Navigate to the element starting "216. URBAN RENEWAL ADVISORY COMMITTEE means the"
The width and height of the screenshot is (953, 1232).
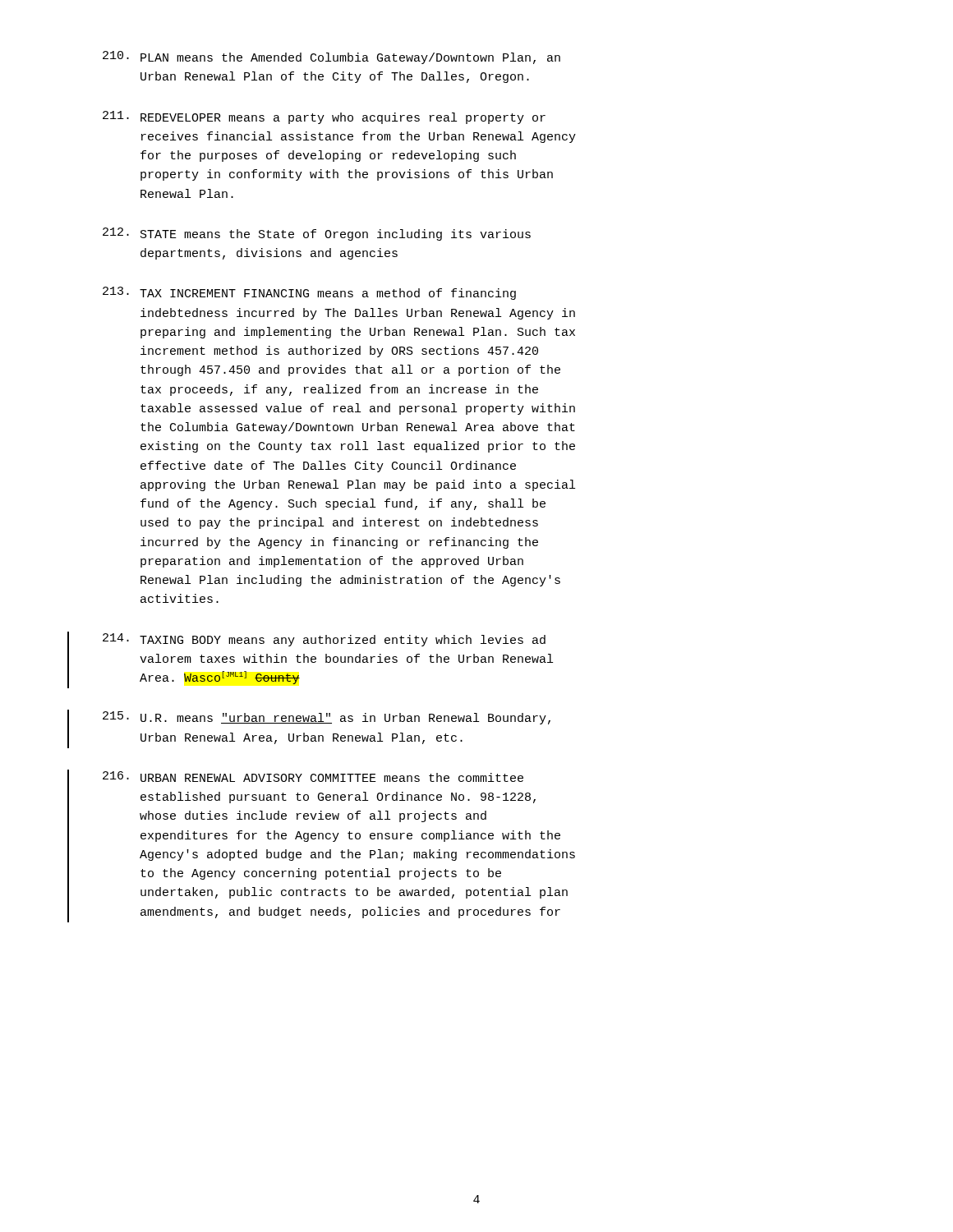pos(485,846)
